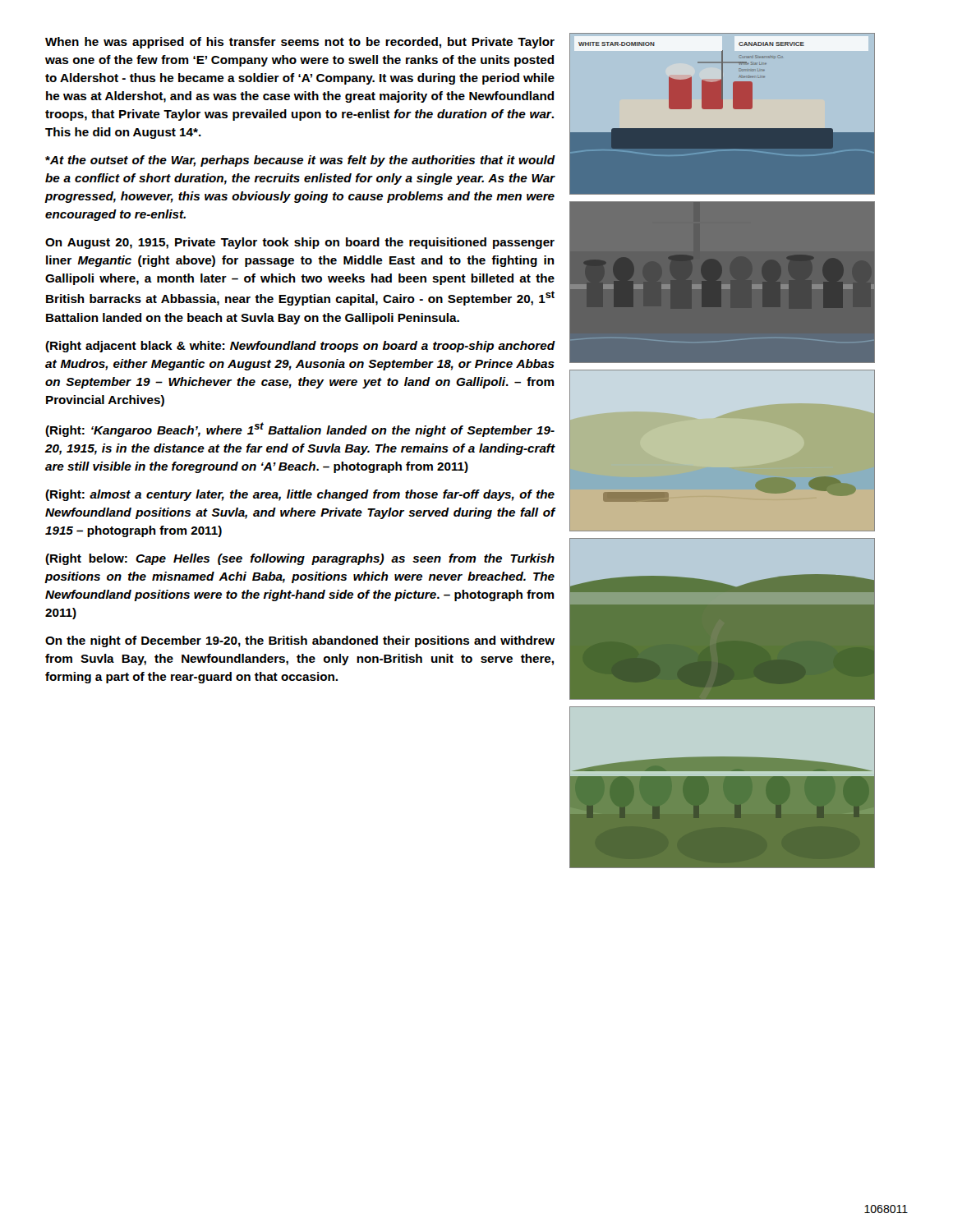
Task: Click on the text starting "On August 20, 1915, Private"
Action: pos(300,280)
